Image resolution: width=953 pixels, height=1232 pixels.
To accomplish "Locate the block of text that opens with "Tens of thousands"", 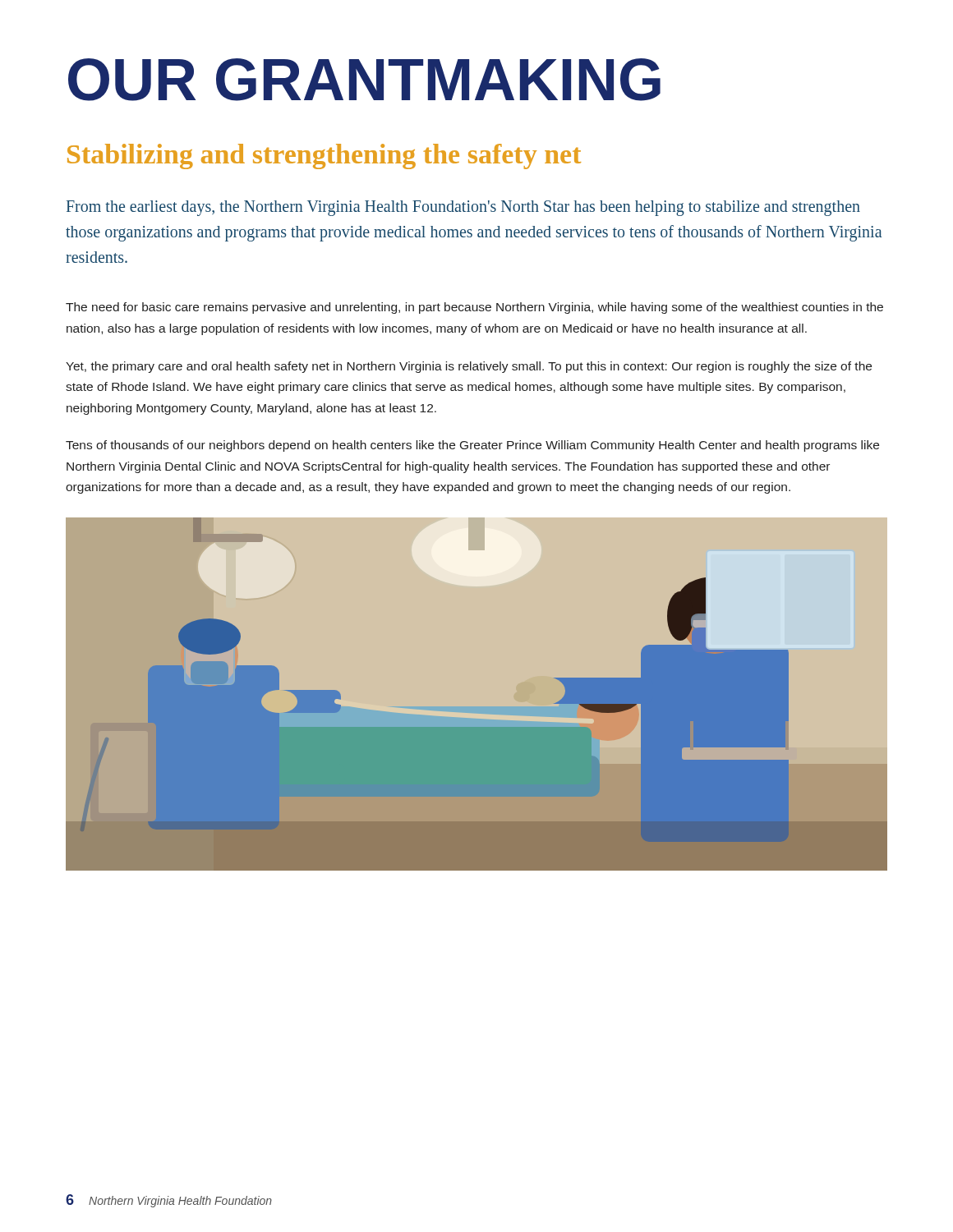I will tap(473, 466).
